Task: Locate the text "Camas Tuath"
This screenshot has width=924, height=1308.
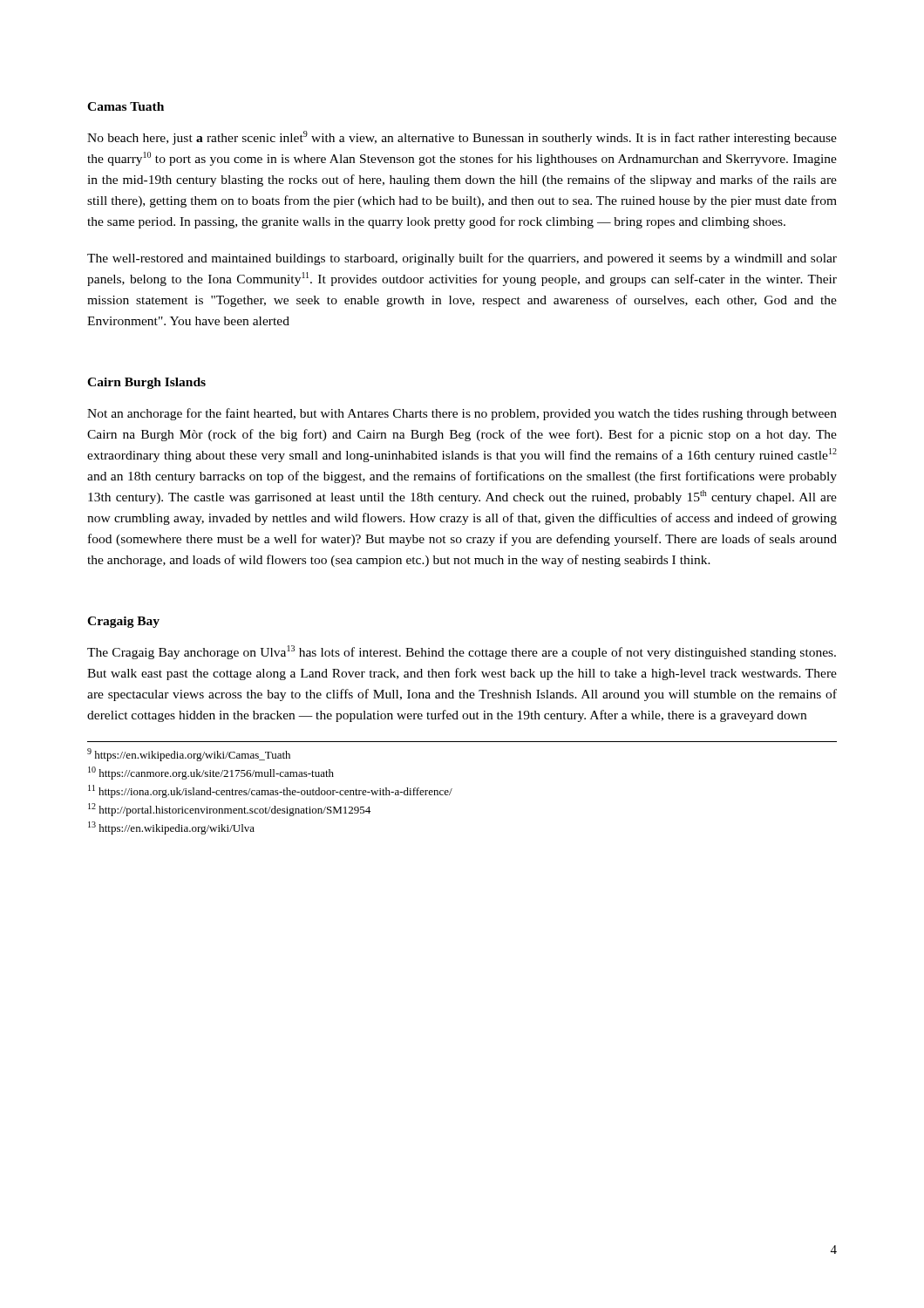Action: [x=126, y=106]
